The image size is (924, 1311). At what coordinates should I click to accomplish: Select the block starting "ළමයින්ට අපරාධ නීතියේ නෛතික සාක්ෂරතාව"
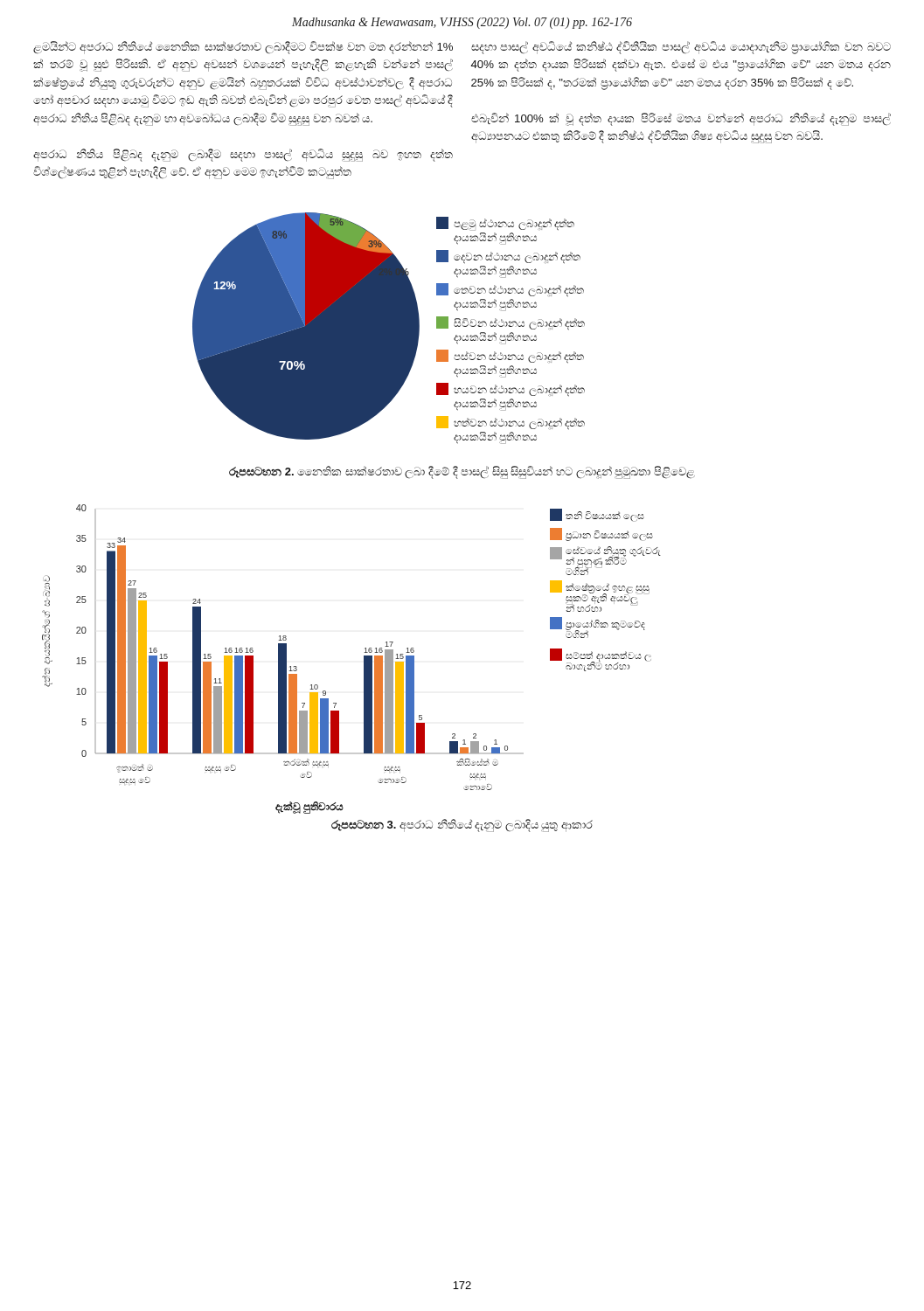[x=243, y=109]
